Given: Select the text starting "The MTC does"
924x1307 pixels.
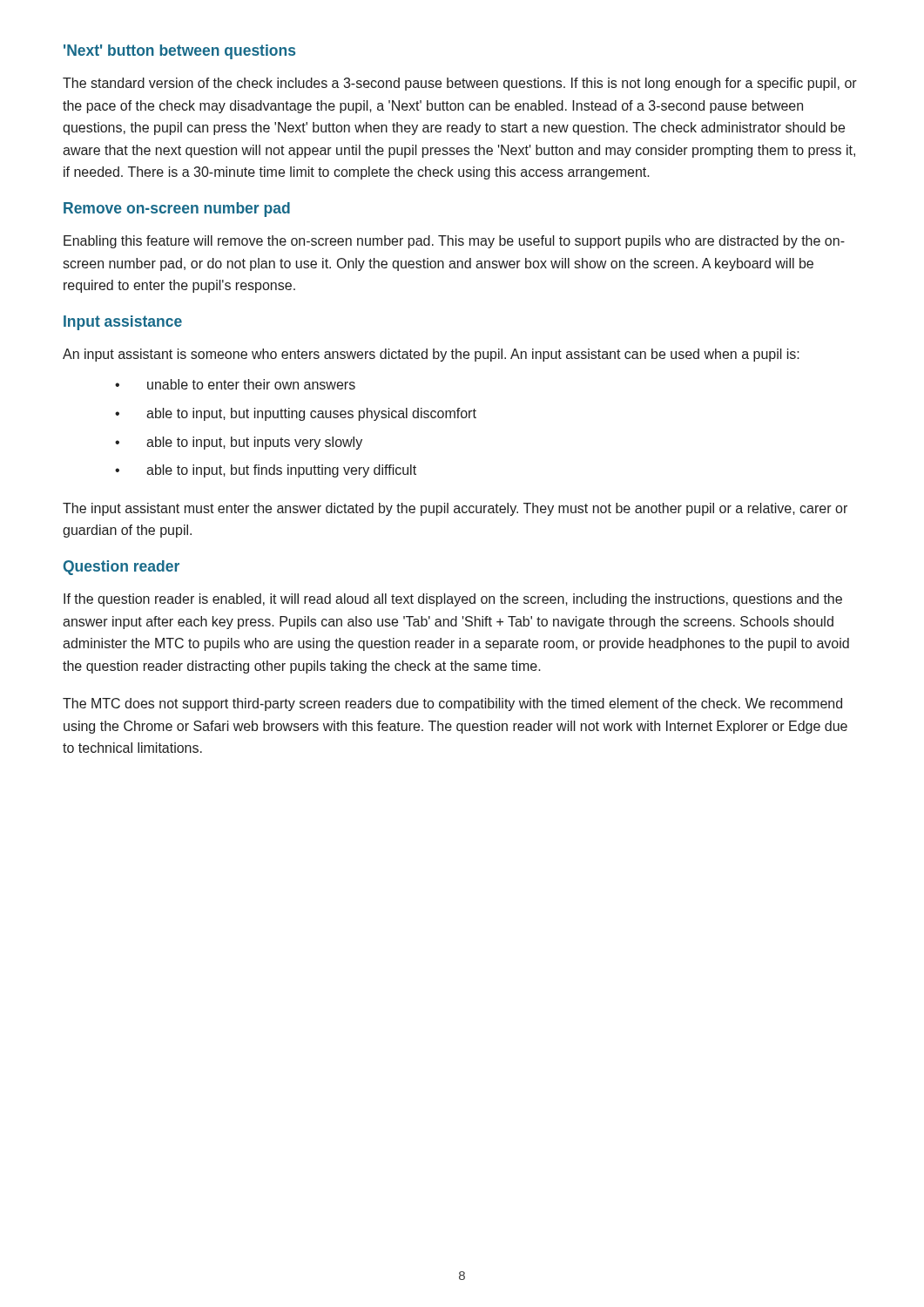Looking at the screenshot, I should [x=455, y=726].
